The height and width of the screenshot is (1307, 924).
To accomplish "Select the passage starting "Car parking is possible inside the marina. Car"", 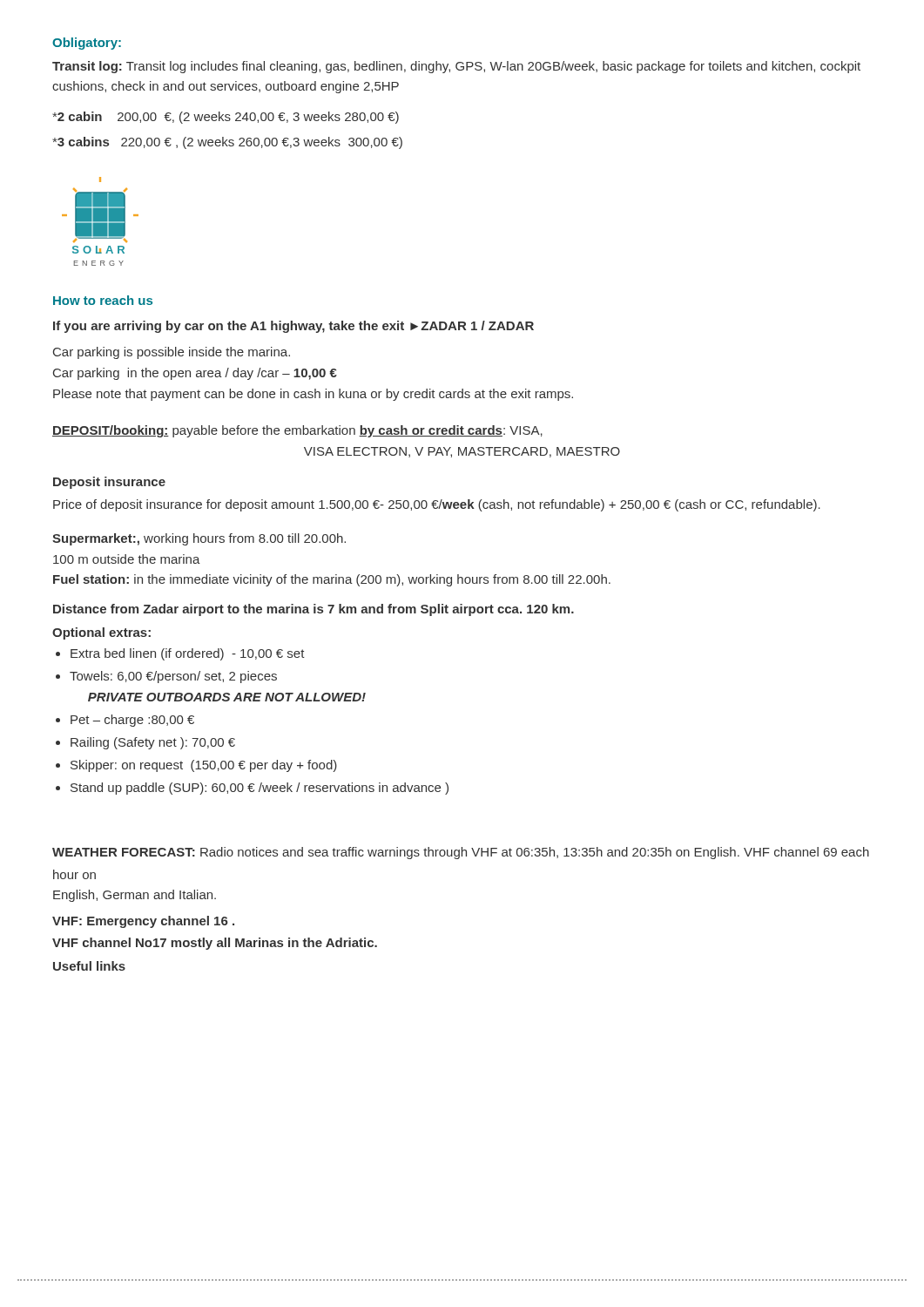I will (x=313, y=372).
